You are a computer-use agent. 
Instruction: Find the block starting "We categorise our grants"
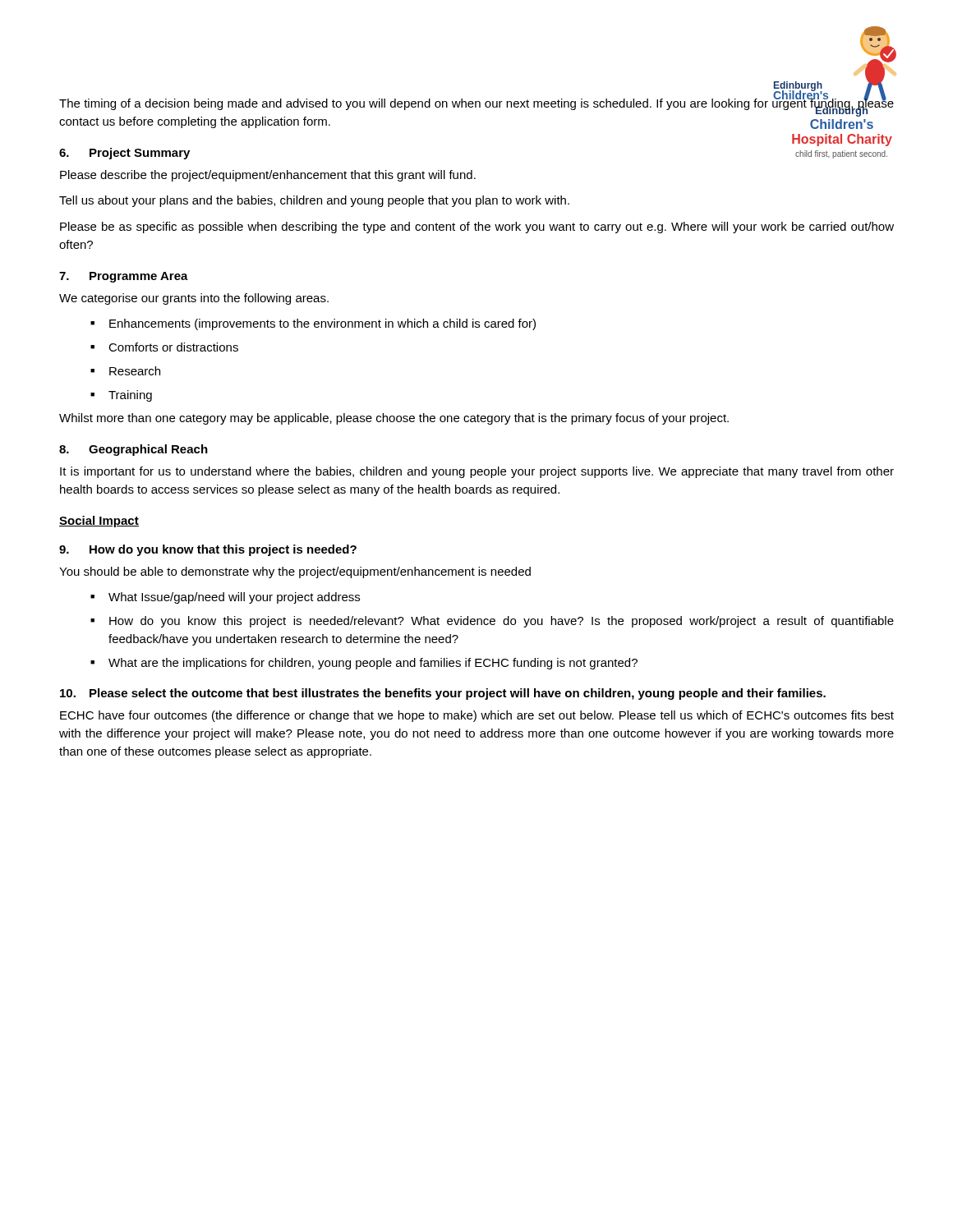pyautogui.click(x=194, y=299)
